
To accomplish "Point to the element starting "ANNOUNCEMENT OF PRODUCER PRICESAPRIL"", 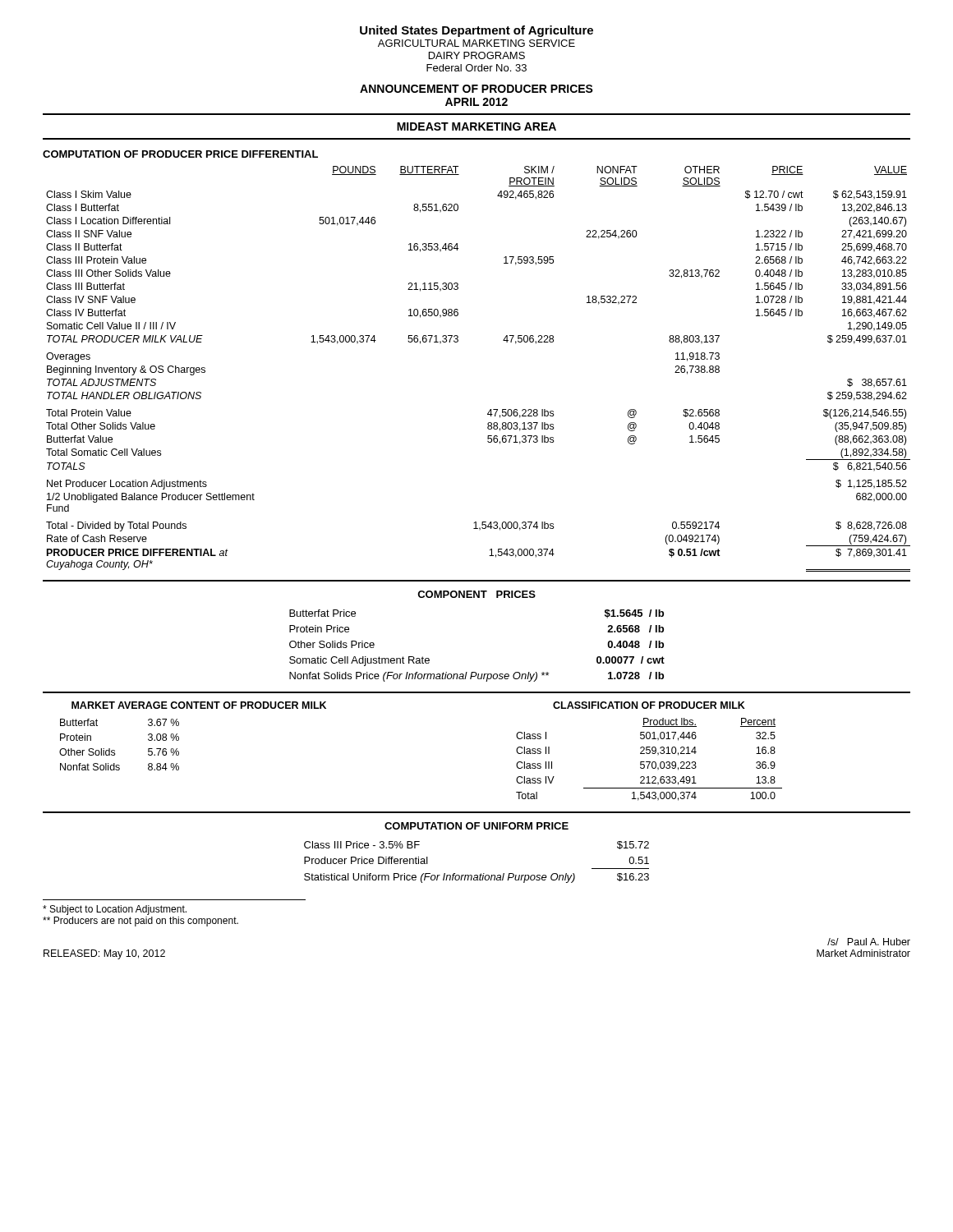I will 476,95.
